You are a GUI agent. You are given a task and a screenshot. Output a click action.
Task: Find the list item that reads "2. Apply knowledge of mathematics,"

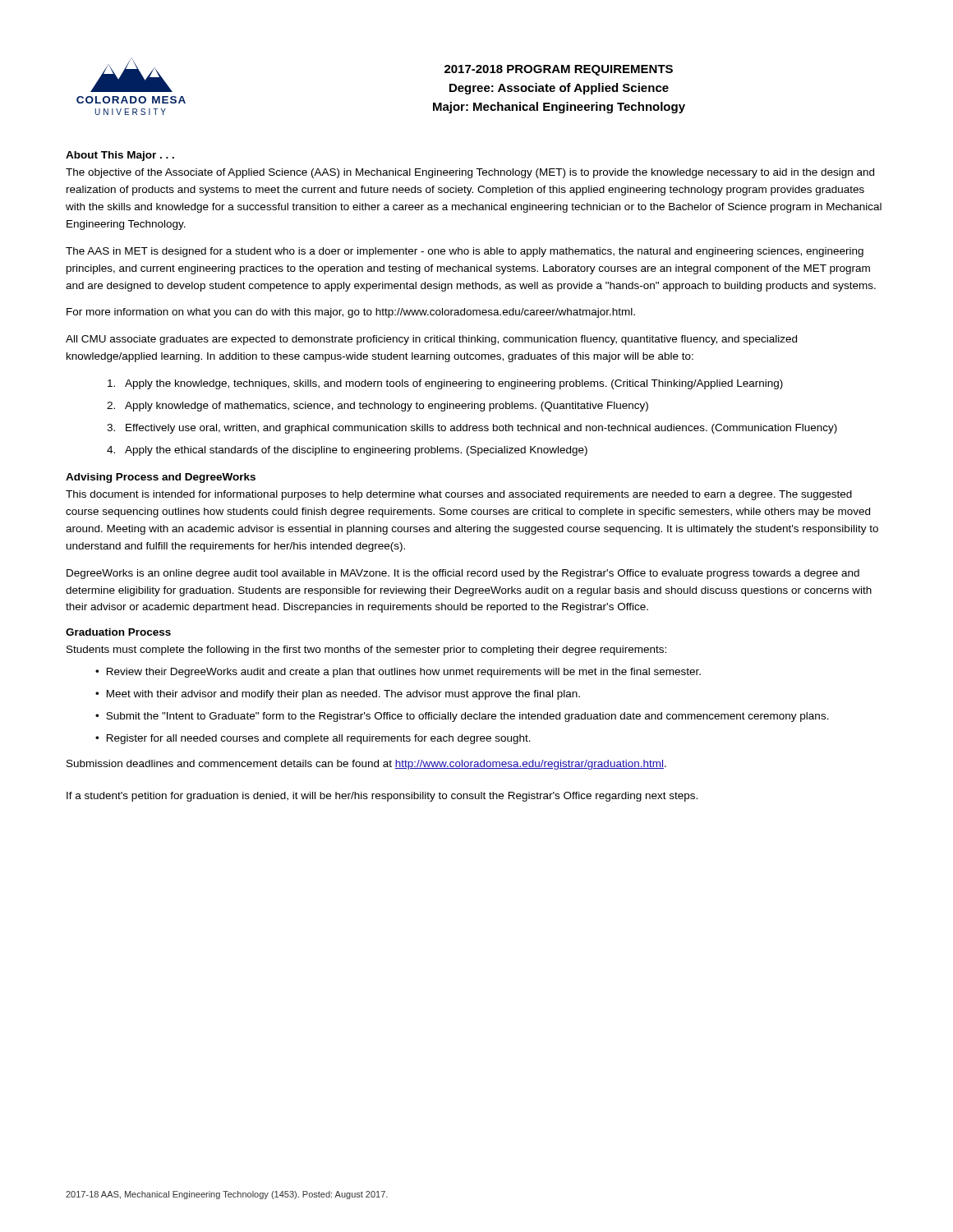378,406
